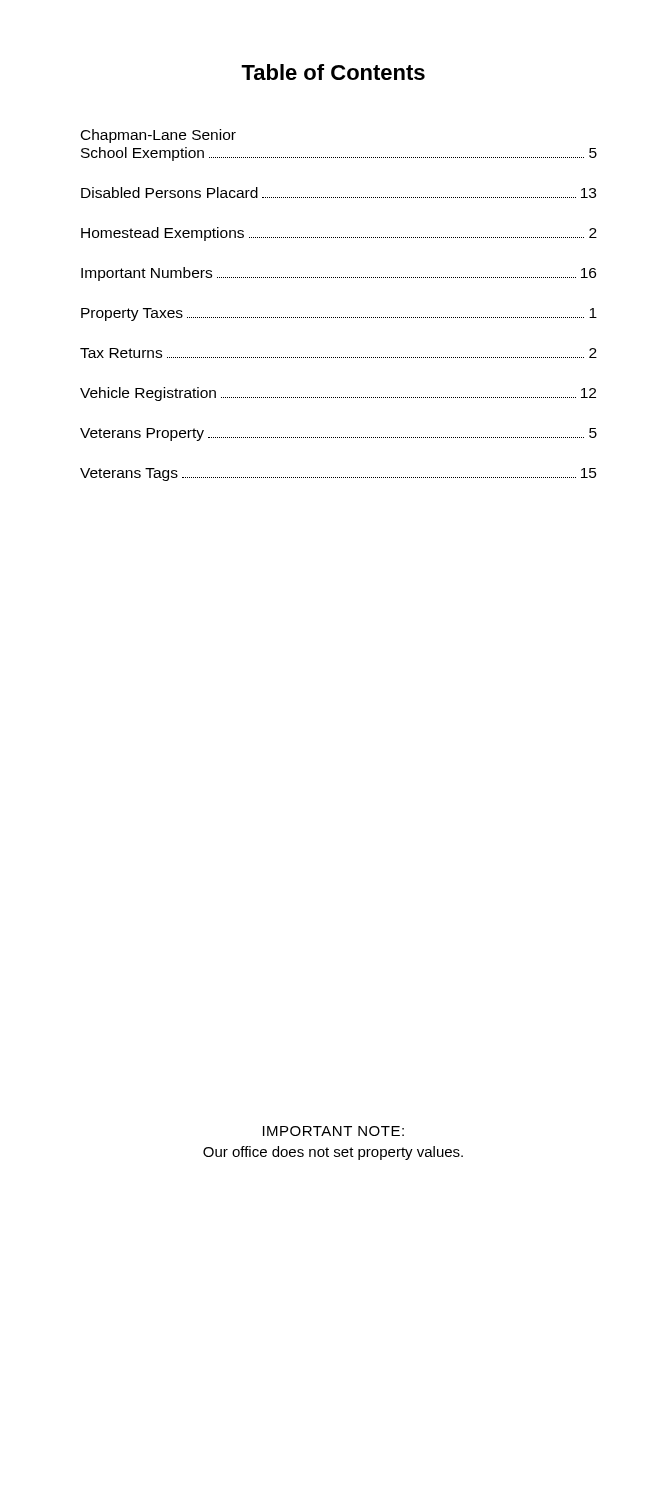Point to the text block starting "Important Numbers 16"
This screenshot has height=1500, width=667.
(x=339, y=273)
